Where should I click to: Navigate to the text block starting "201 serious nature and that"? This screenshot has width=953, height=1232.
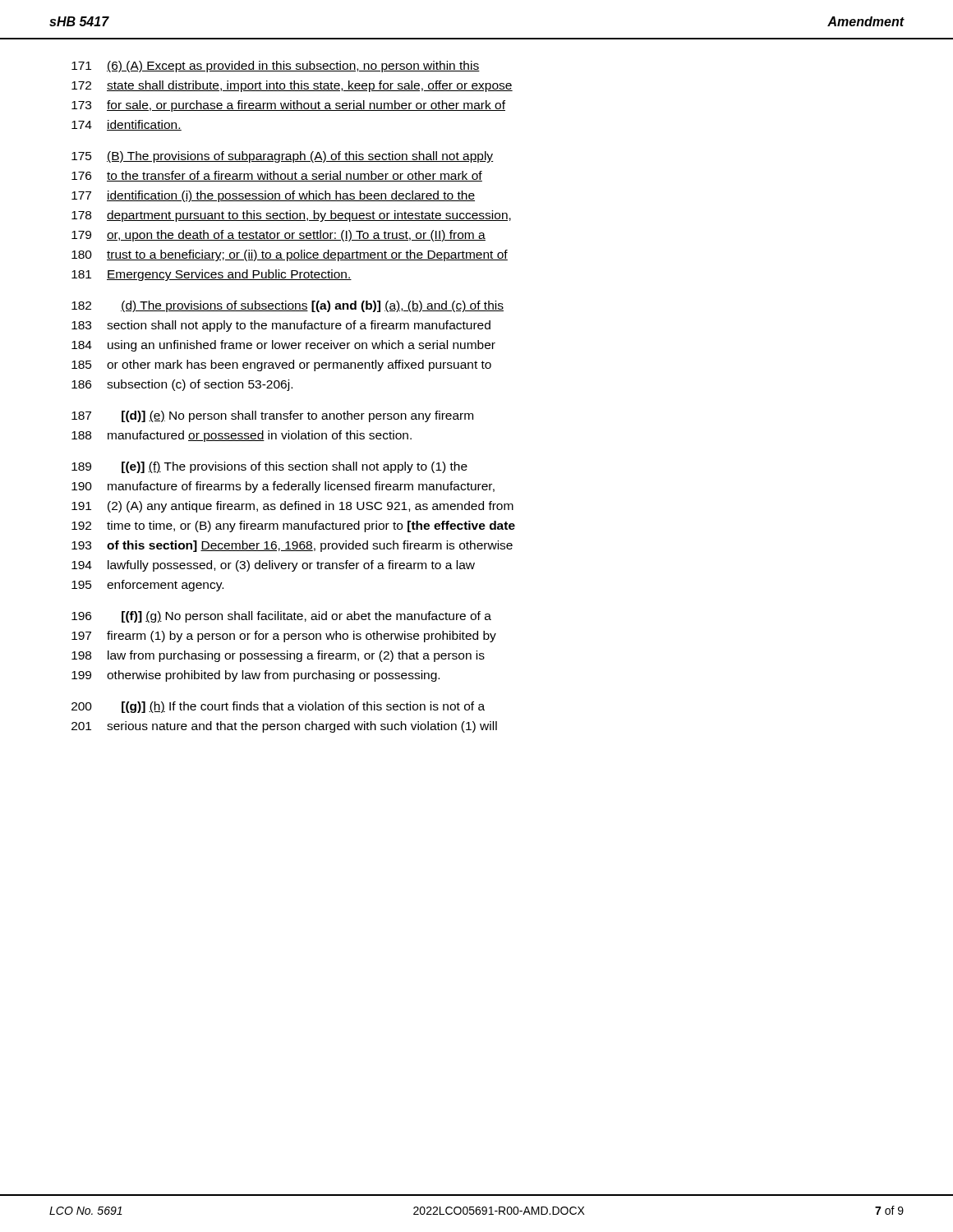[x=476, y=726]
